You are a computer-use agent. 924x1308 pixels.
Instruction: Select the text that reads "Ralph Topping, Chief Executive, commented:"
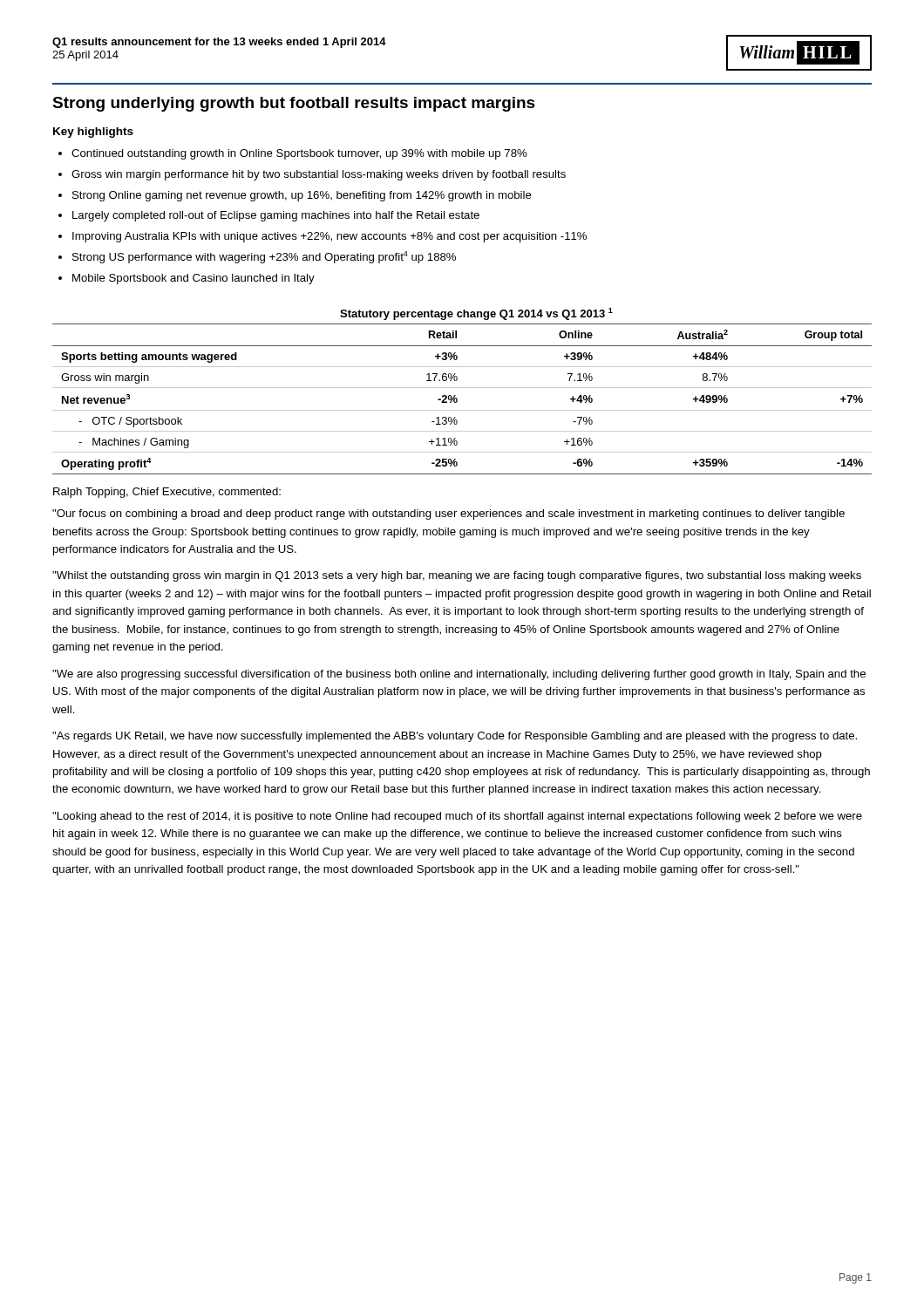point(167,491)
